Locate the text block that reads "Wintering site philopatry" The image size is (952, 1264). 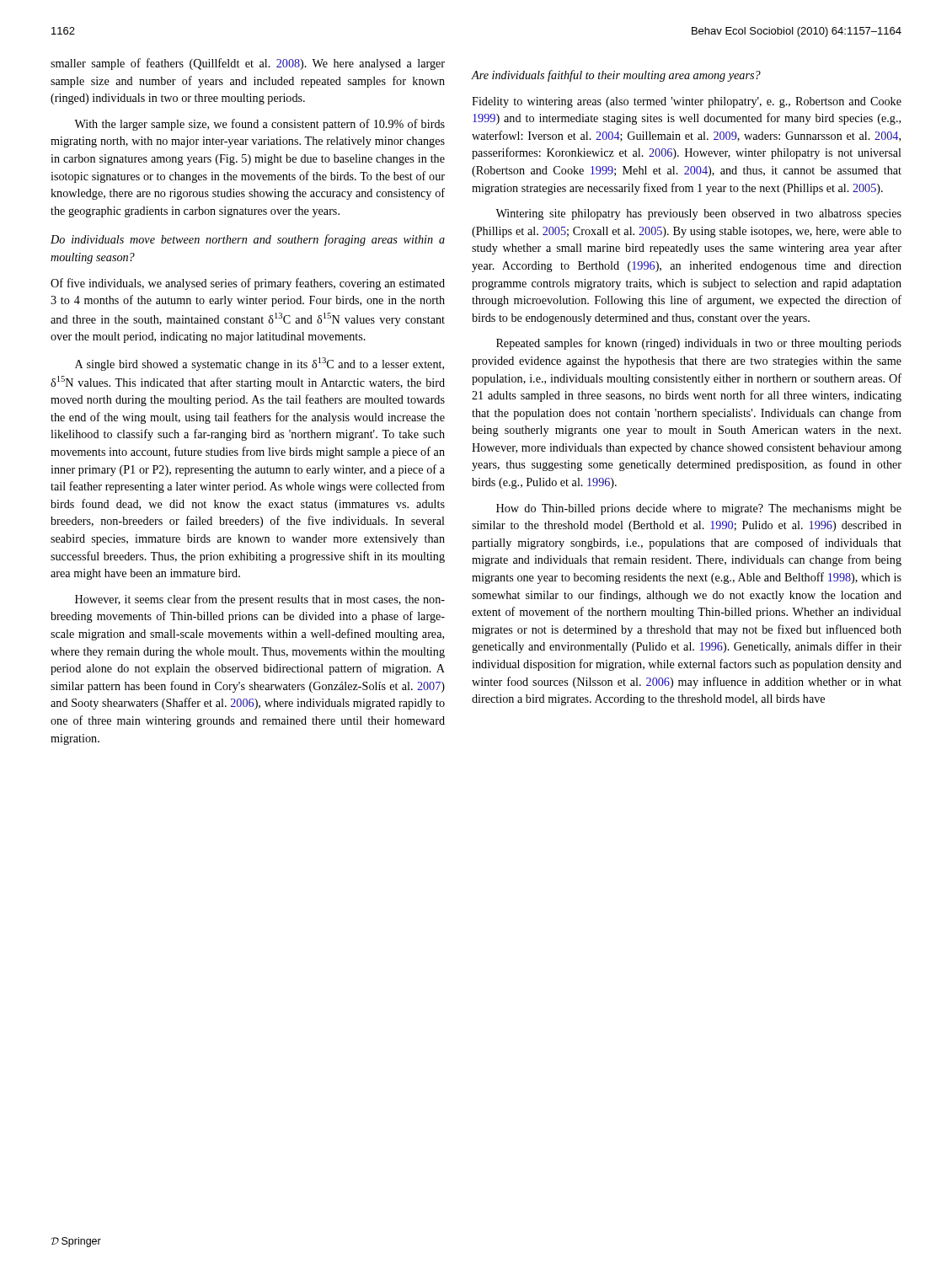[x=687, y=266]
